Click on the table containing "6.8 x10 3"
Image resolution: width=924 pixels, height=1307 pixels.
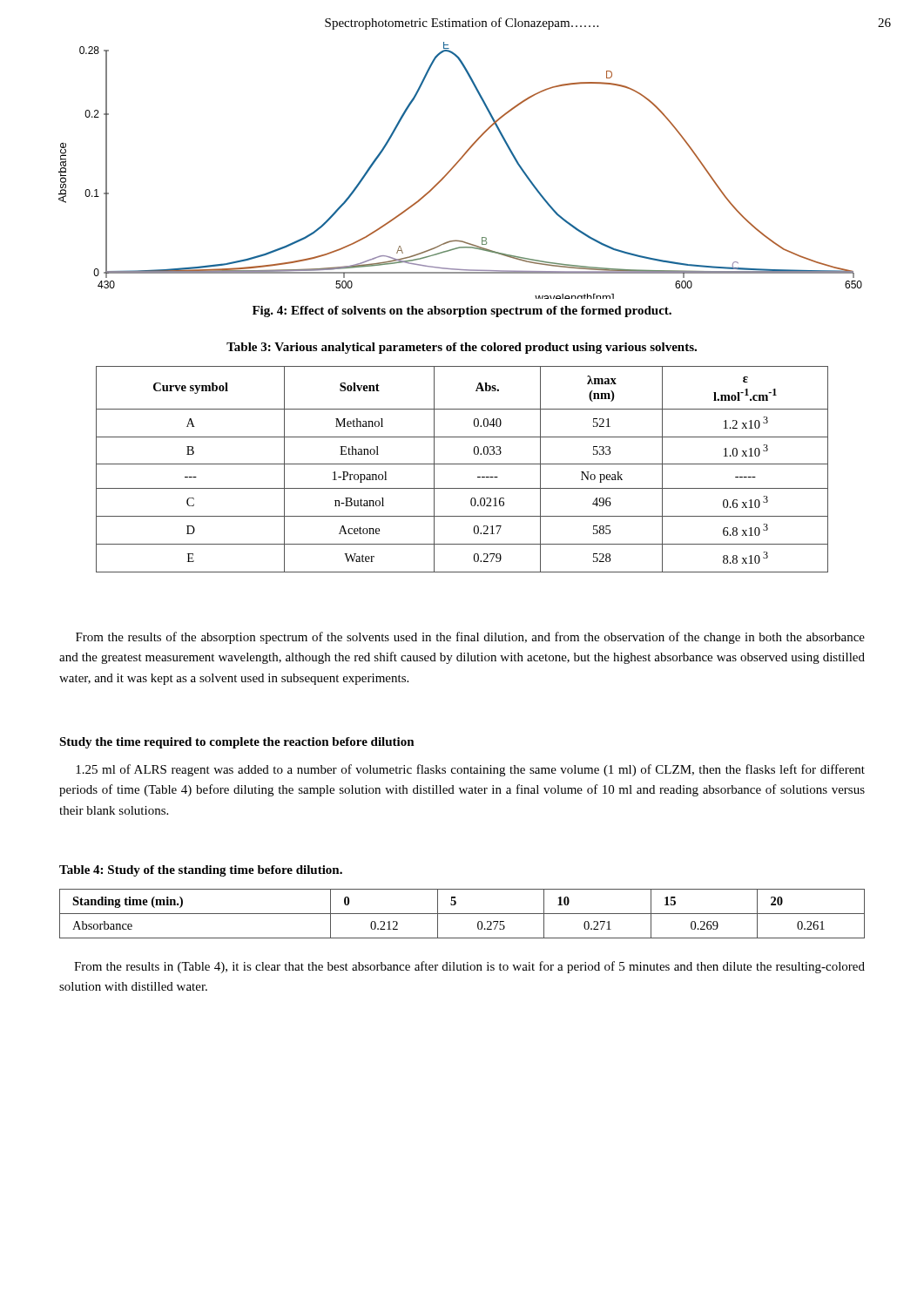462,469
